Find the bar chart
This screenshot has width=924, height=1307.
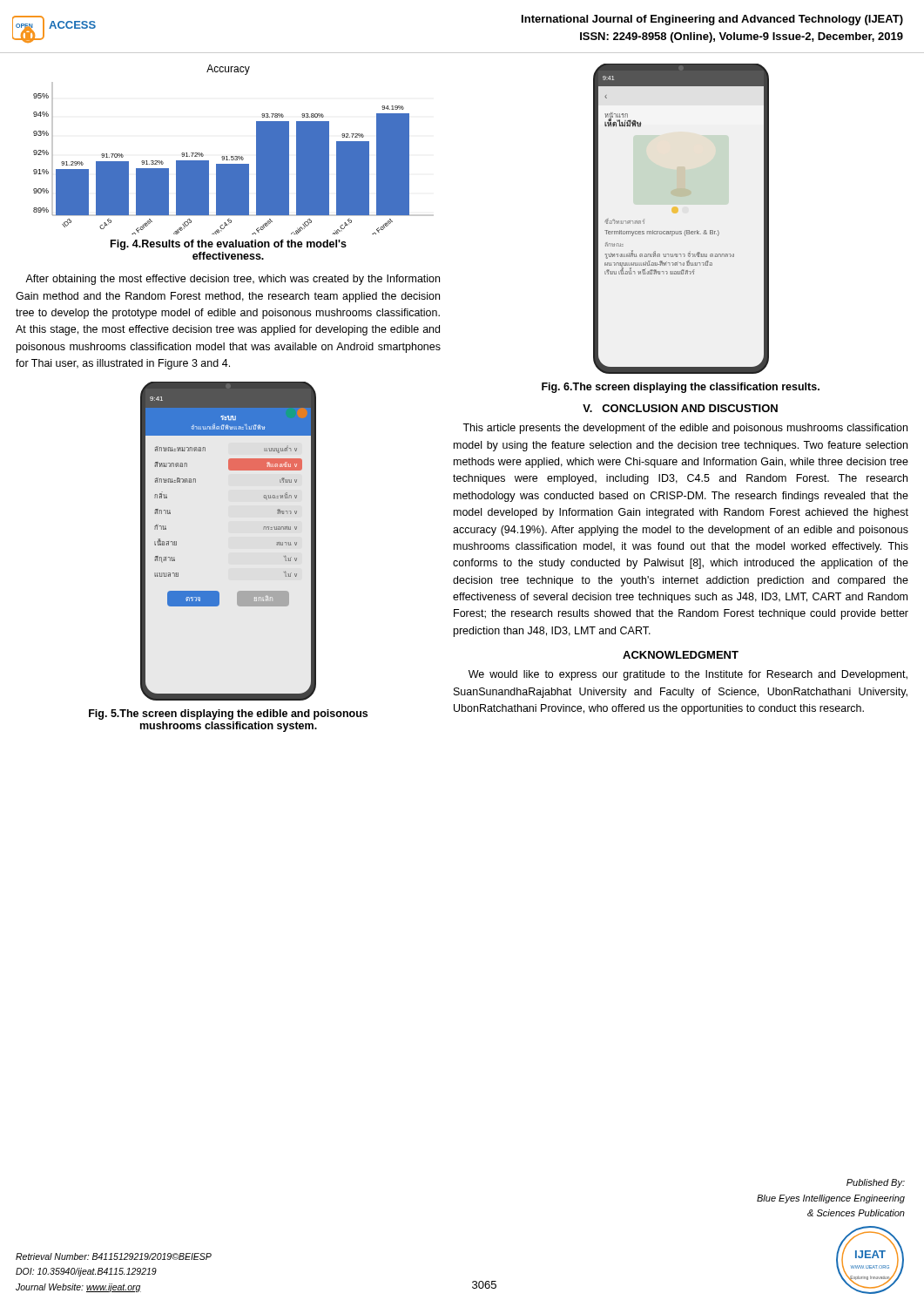coord(228,147)
